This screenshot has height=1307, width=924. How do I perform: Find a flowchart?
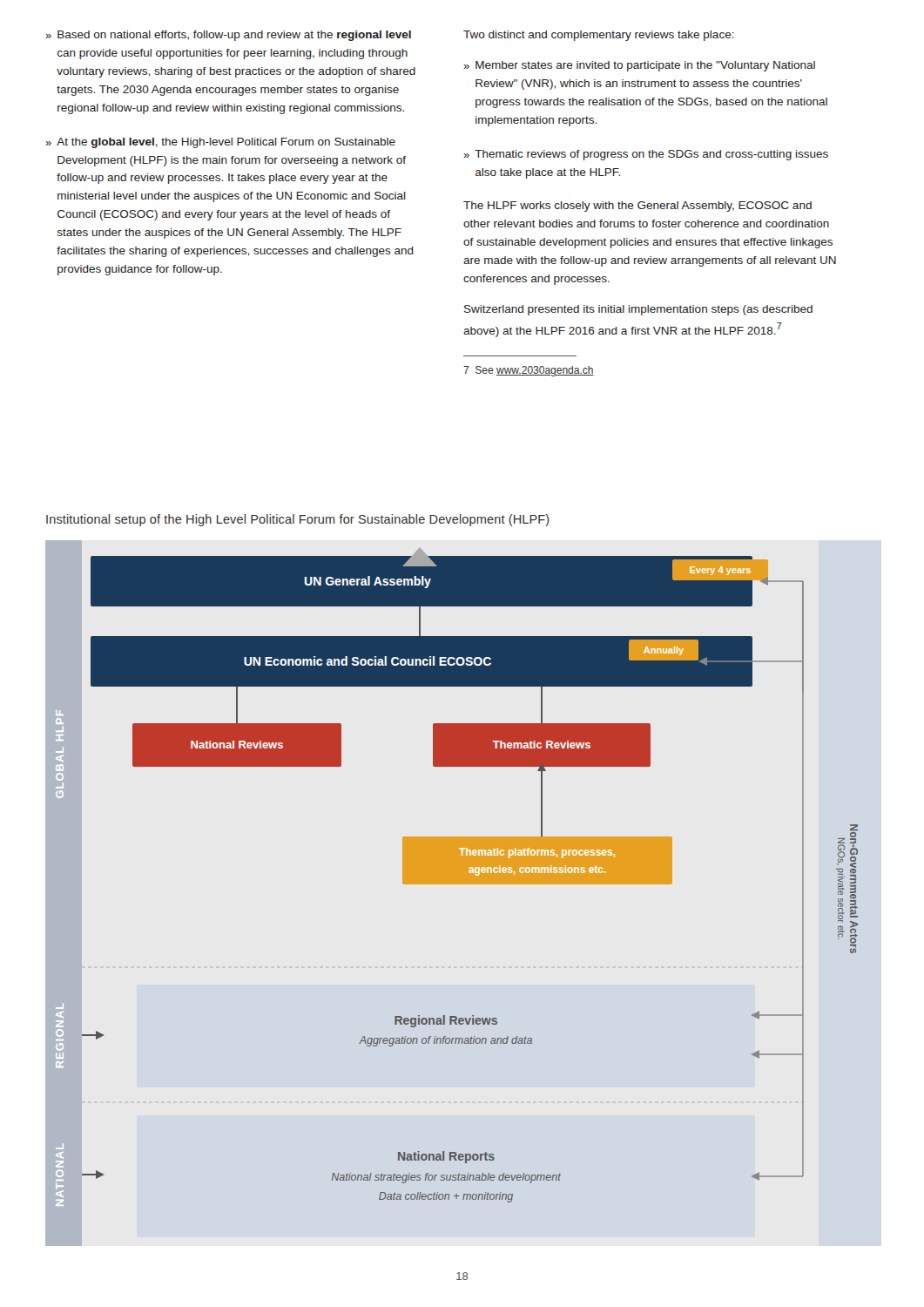coord(463,897)
